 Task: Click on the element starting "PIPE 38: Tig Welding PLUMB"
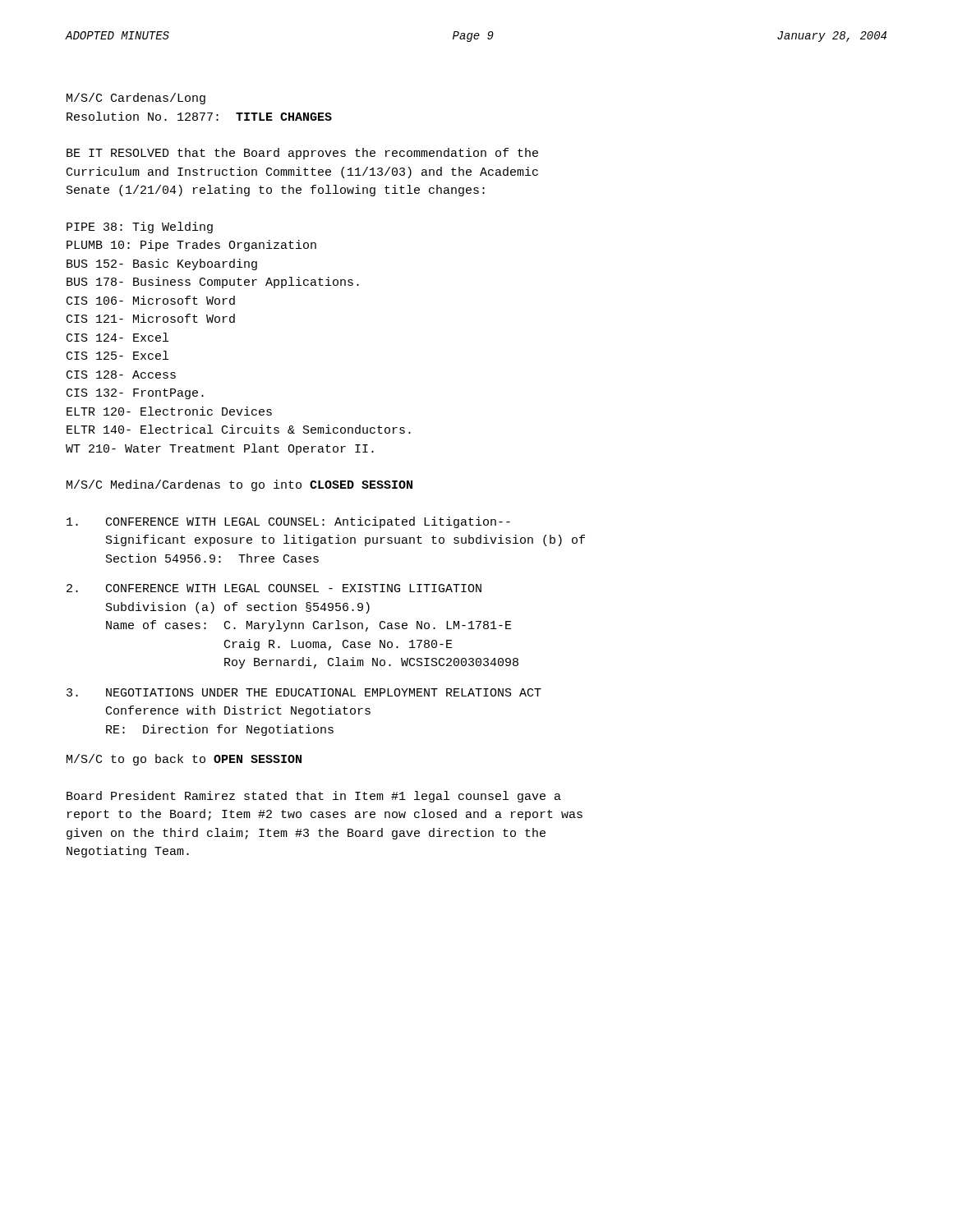[x=140, y=228]
